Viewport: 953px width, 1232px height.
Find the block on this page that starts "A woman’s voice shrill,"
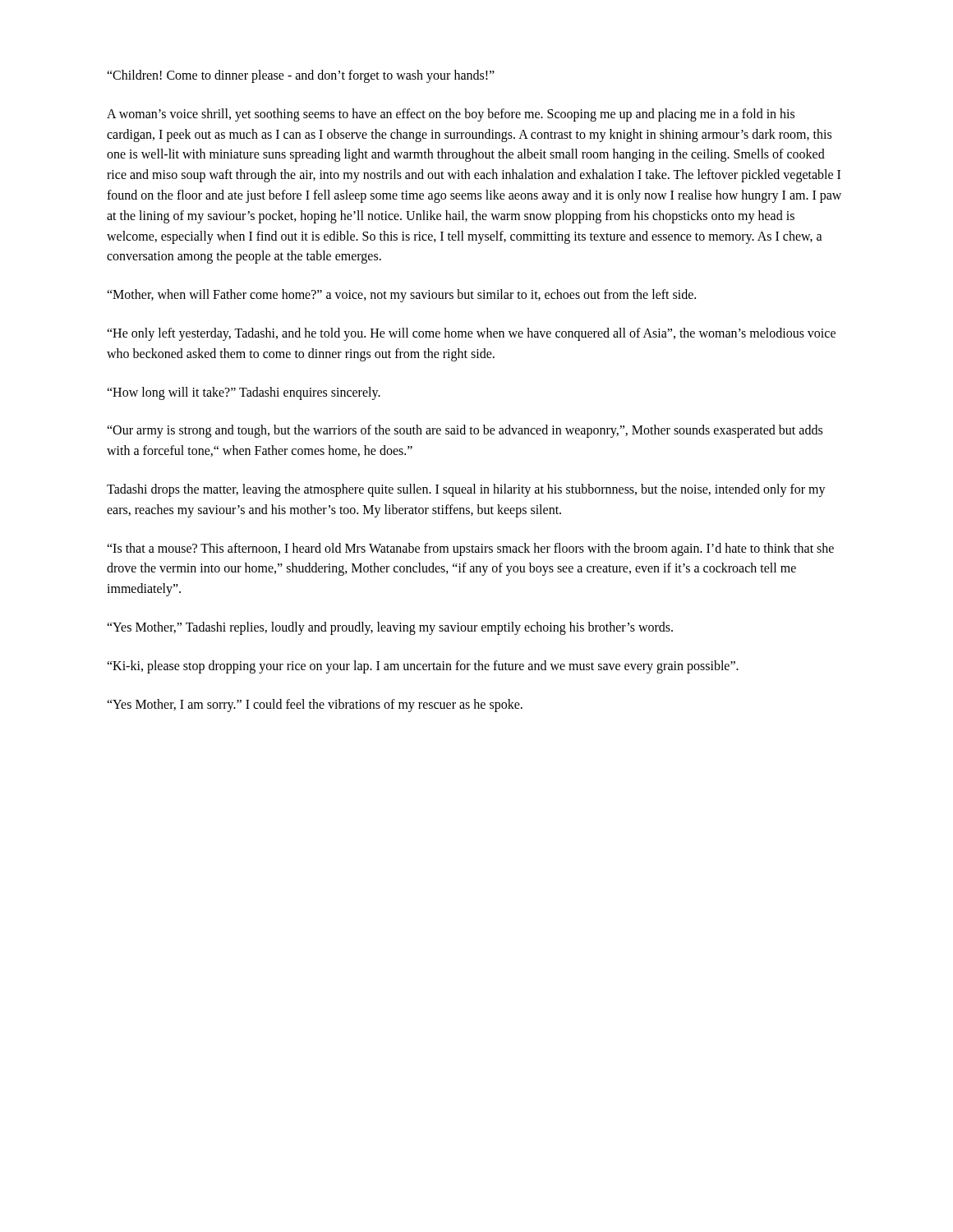click(x=474, y=185)
